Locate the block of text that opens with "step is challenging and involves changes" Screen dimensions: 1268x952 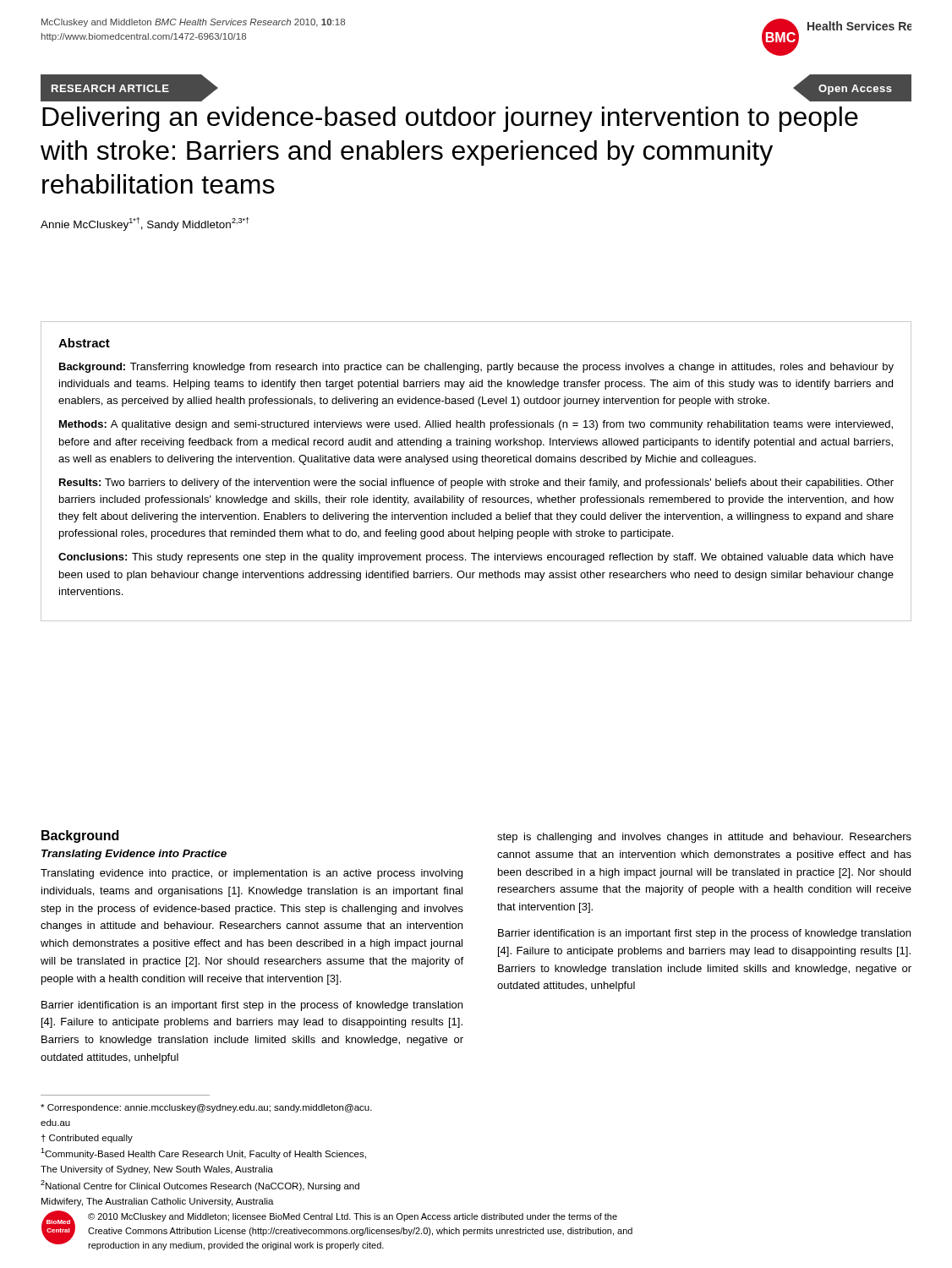click(x=704, y=872)
